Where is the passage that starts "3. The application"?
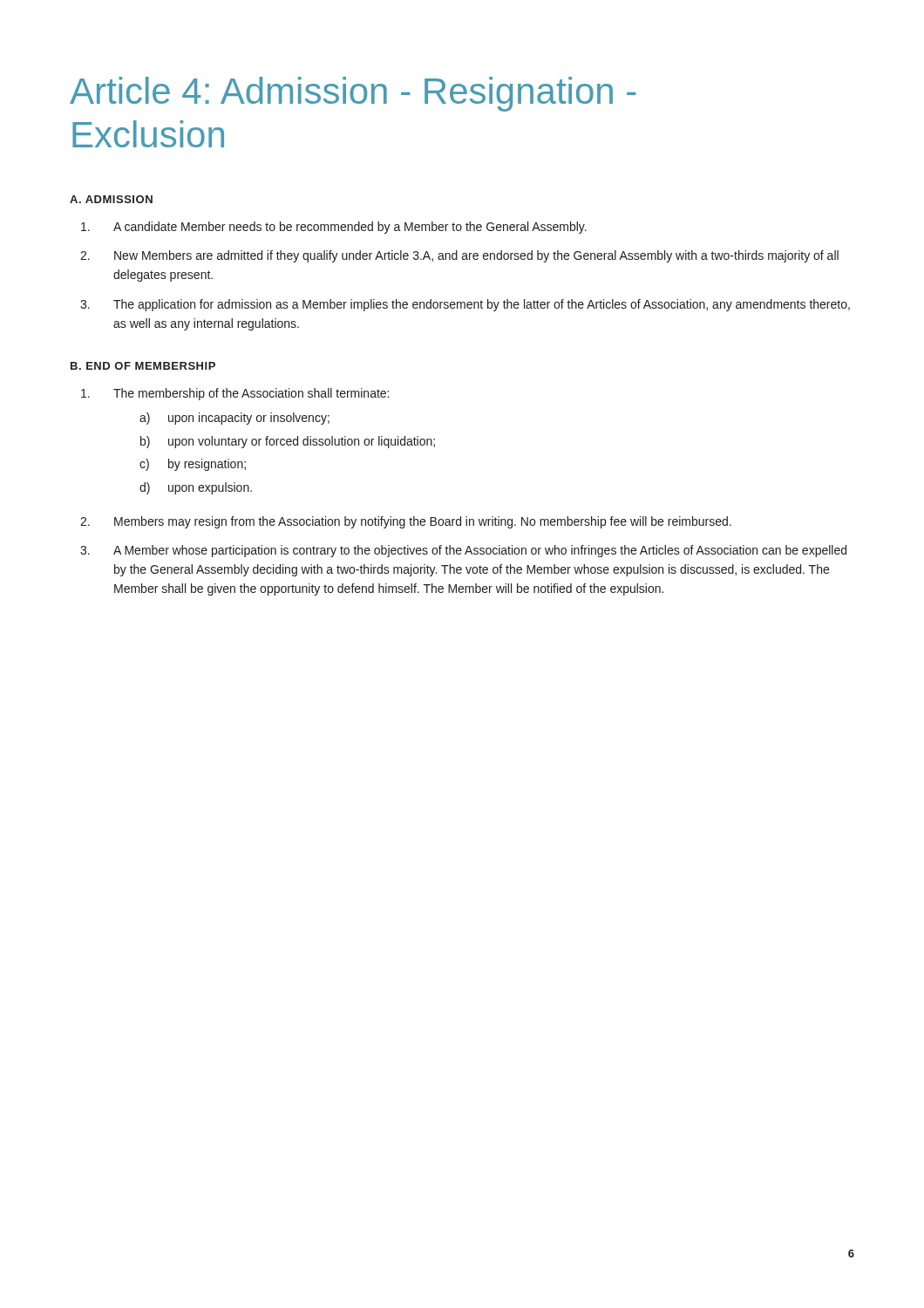 [x=462, y=314]
